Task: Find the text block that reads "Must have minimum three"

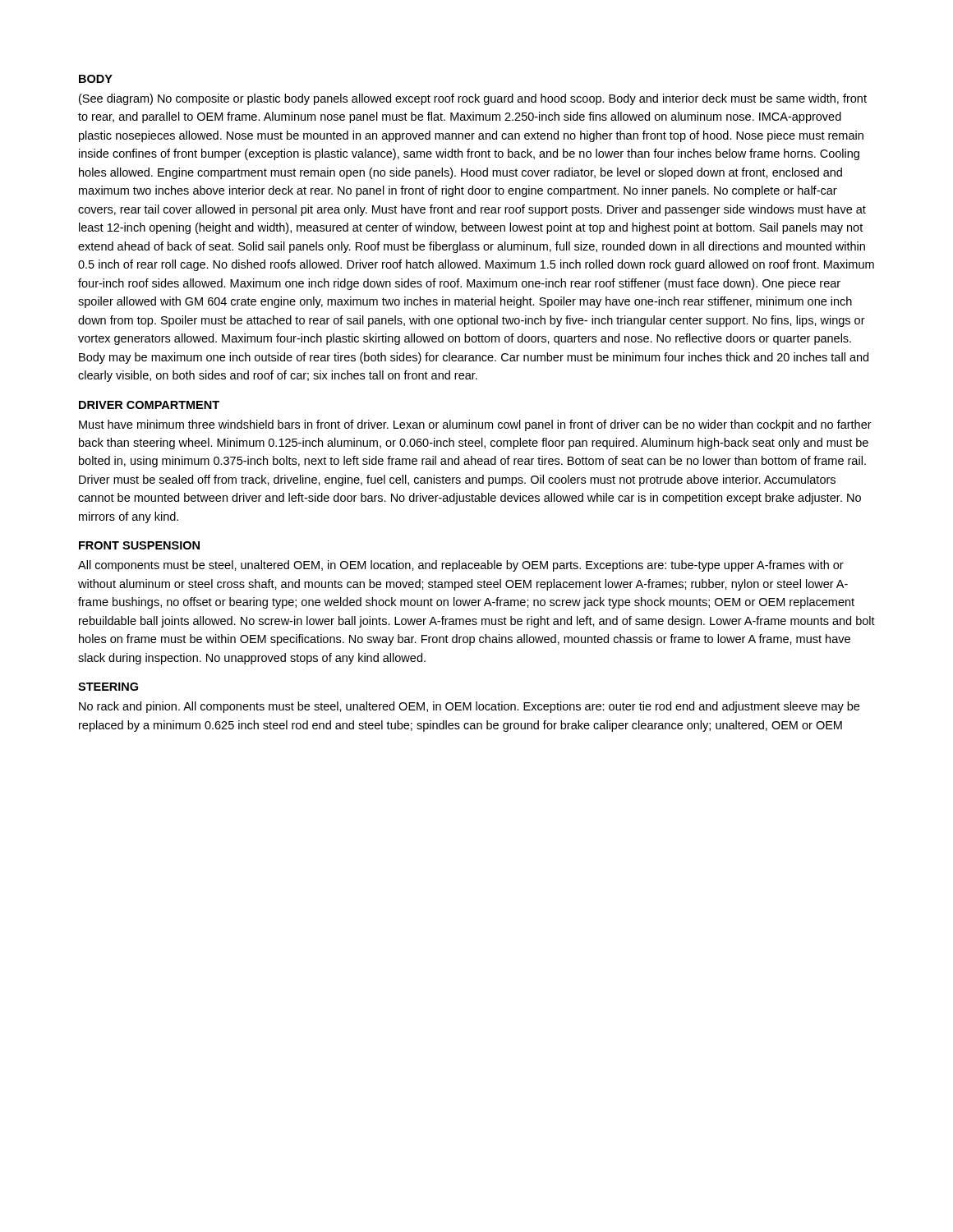Action: (x=475, y=470)
